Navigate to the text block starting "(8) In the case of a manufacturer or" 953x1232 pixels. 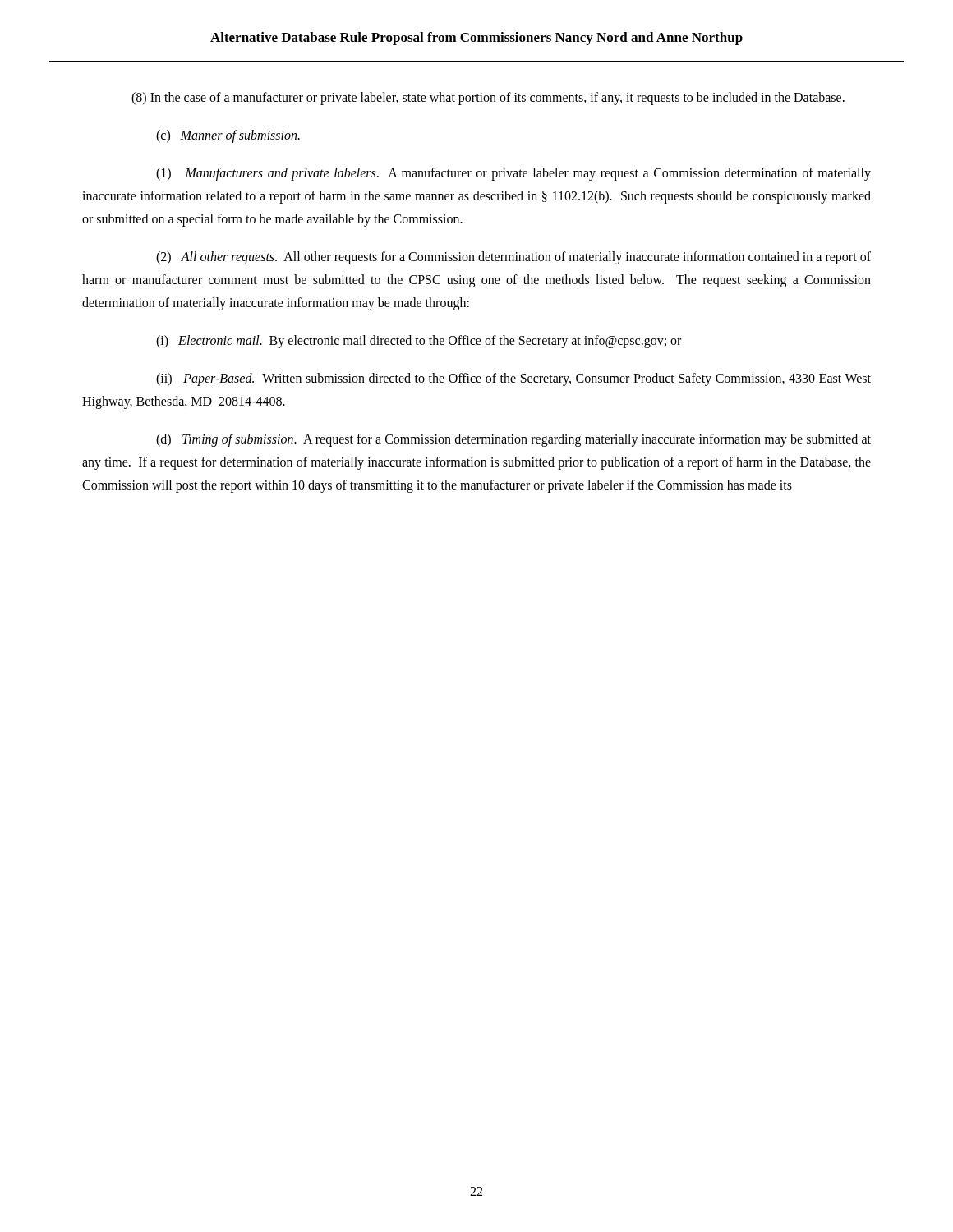pos(488,97)
